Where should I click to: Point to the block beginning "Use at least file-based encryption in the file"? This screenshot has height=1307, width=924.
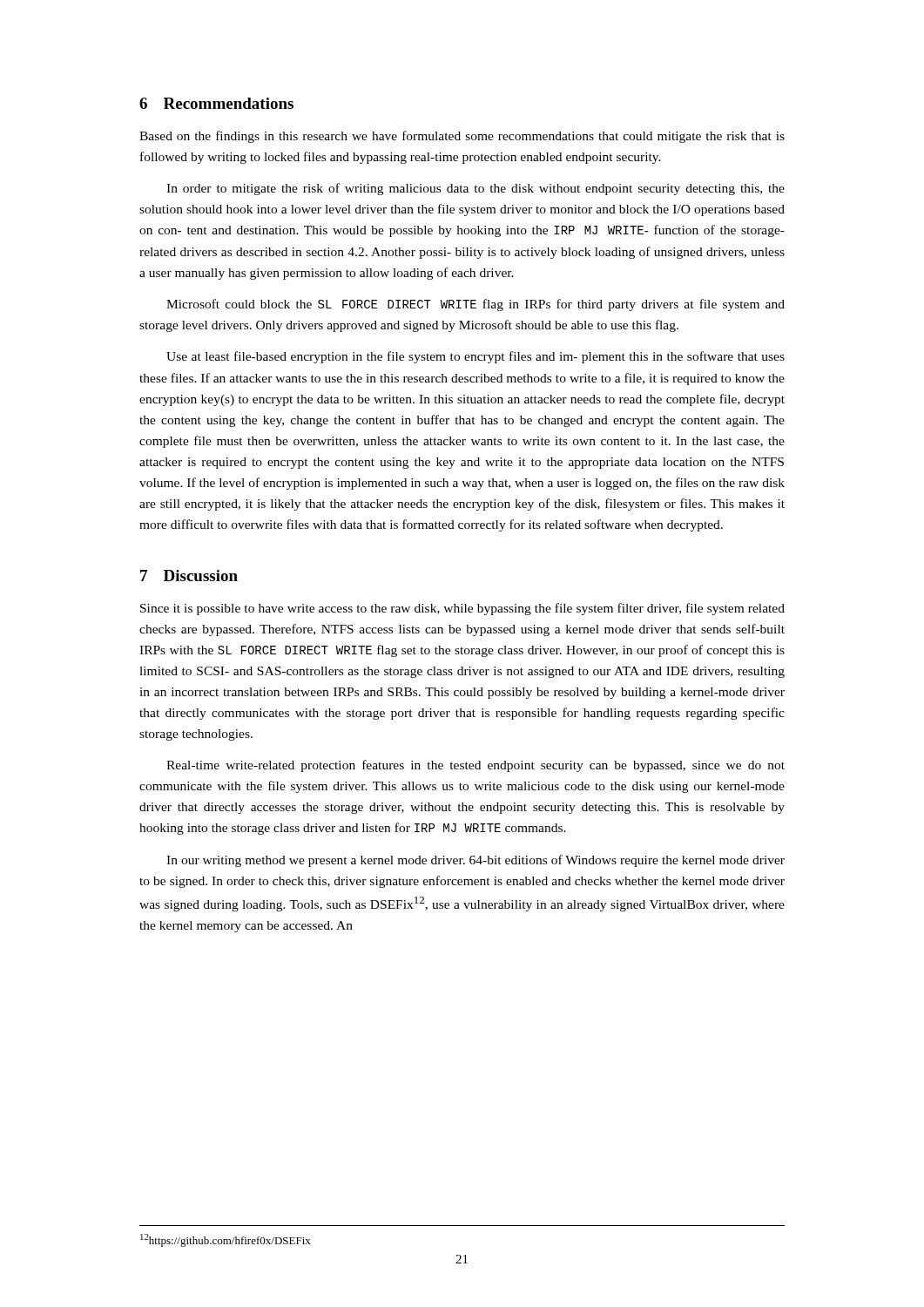coord(462,441)
